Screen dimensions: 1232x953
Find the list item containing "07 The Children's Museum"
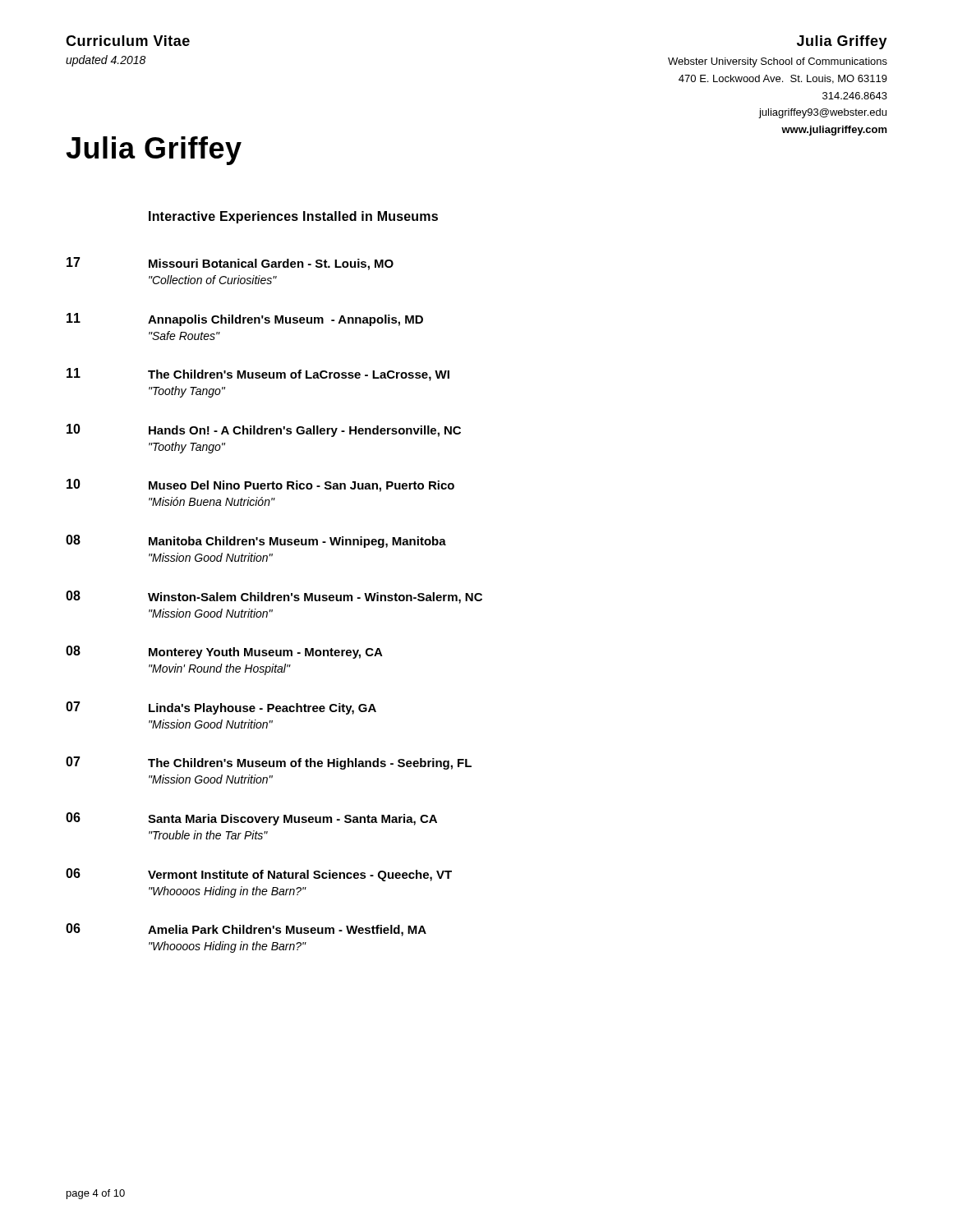click(476, 771)
